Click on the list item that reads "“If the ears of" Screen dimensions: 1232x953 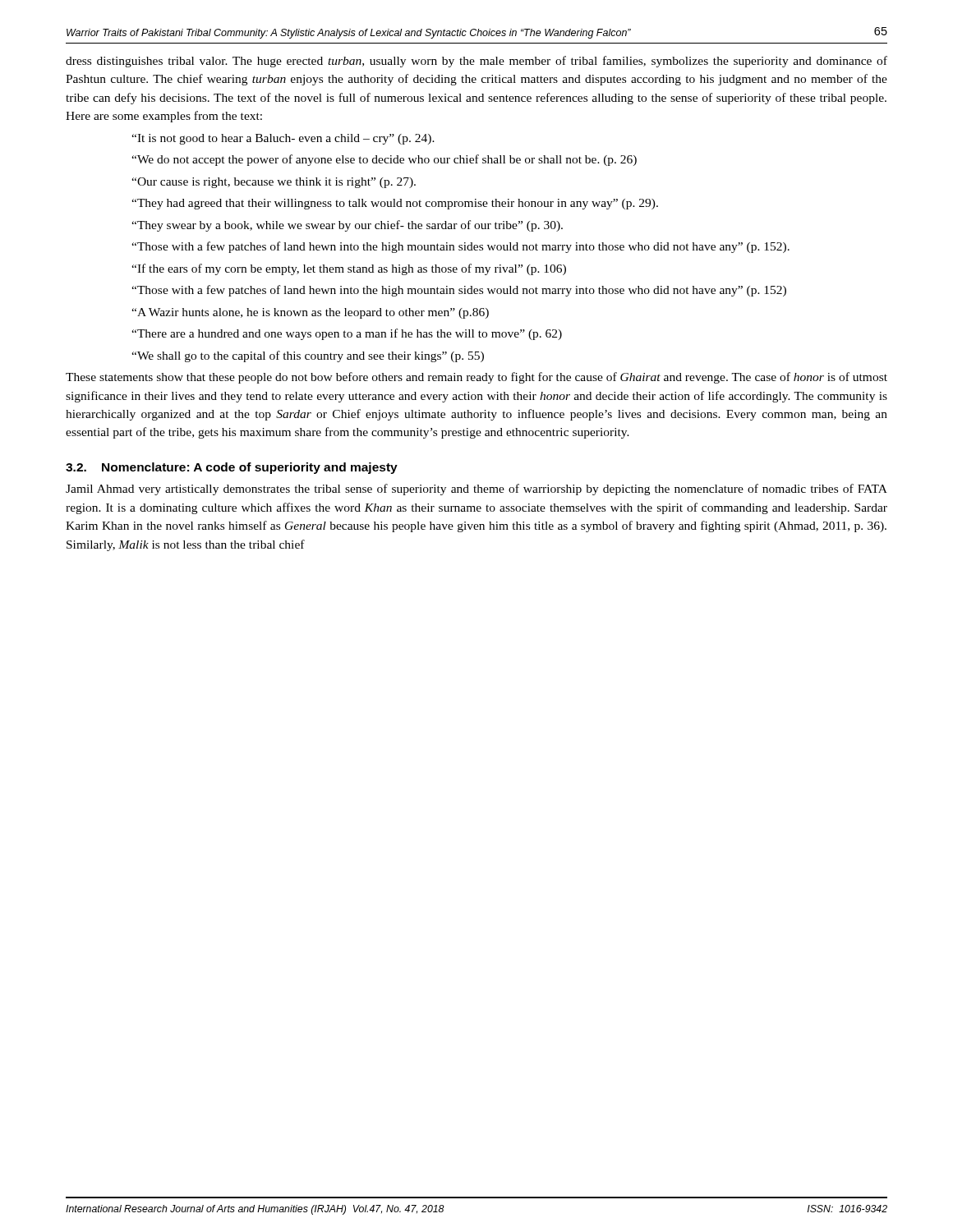[509, 269]
